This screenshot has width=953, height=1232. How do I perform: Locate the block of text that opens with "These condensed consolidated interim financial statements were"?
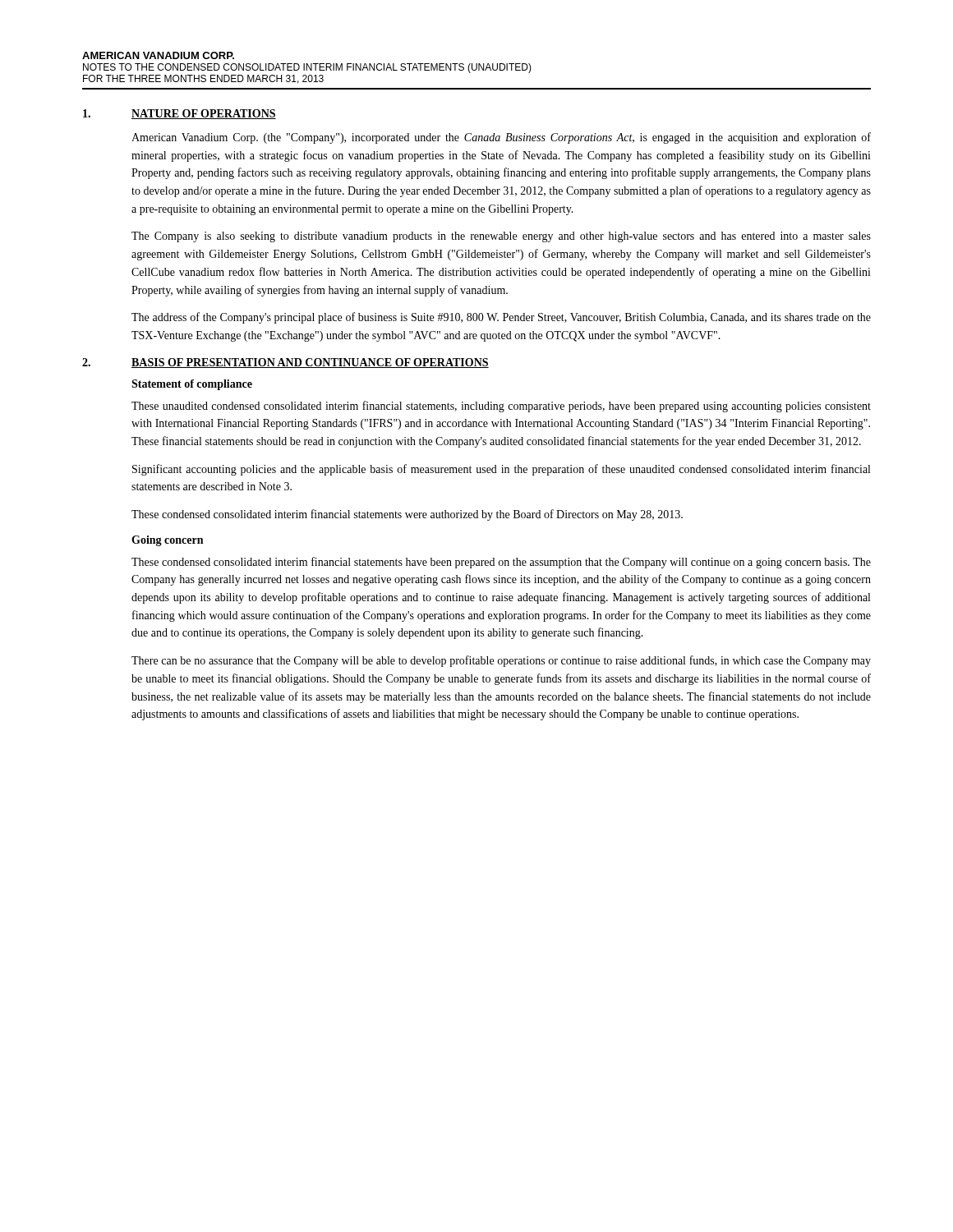[x=407, y=515]
